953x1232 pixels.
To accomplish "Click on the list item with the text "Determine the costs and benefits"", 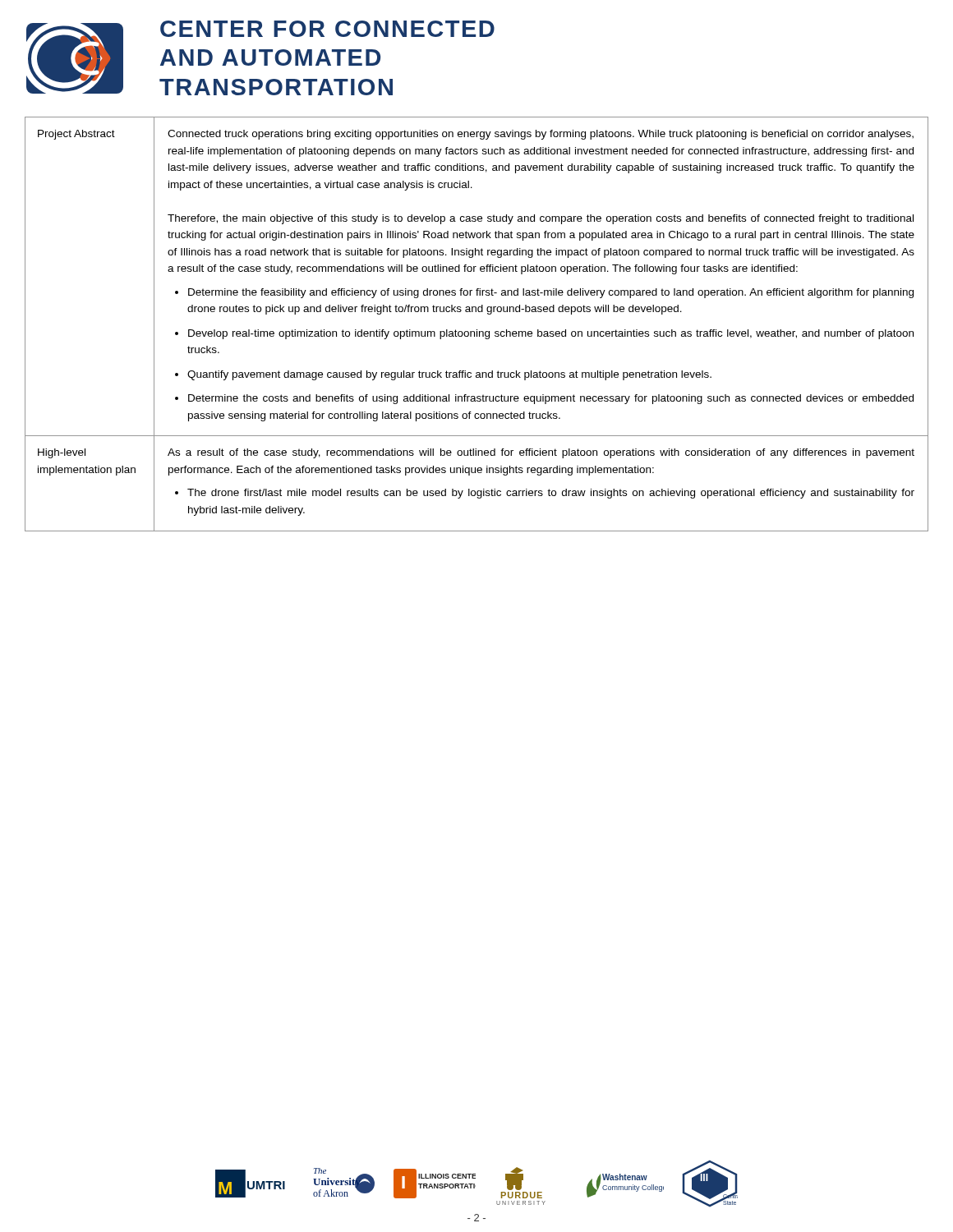I will [551, 407].
